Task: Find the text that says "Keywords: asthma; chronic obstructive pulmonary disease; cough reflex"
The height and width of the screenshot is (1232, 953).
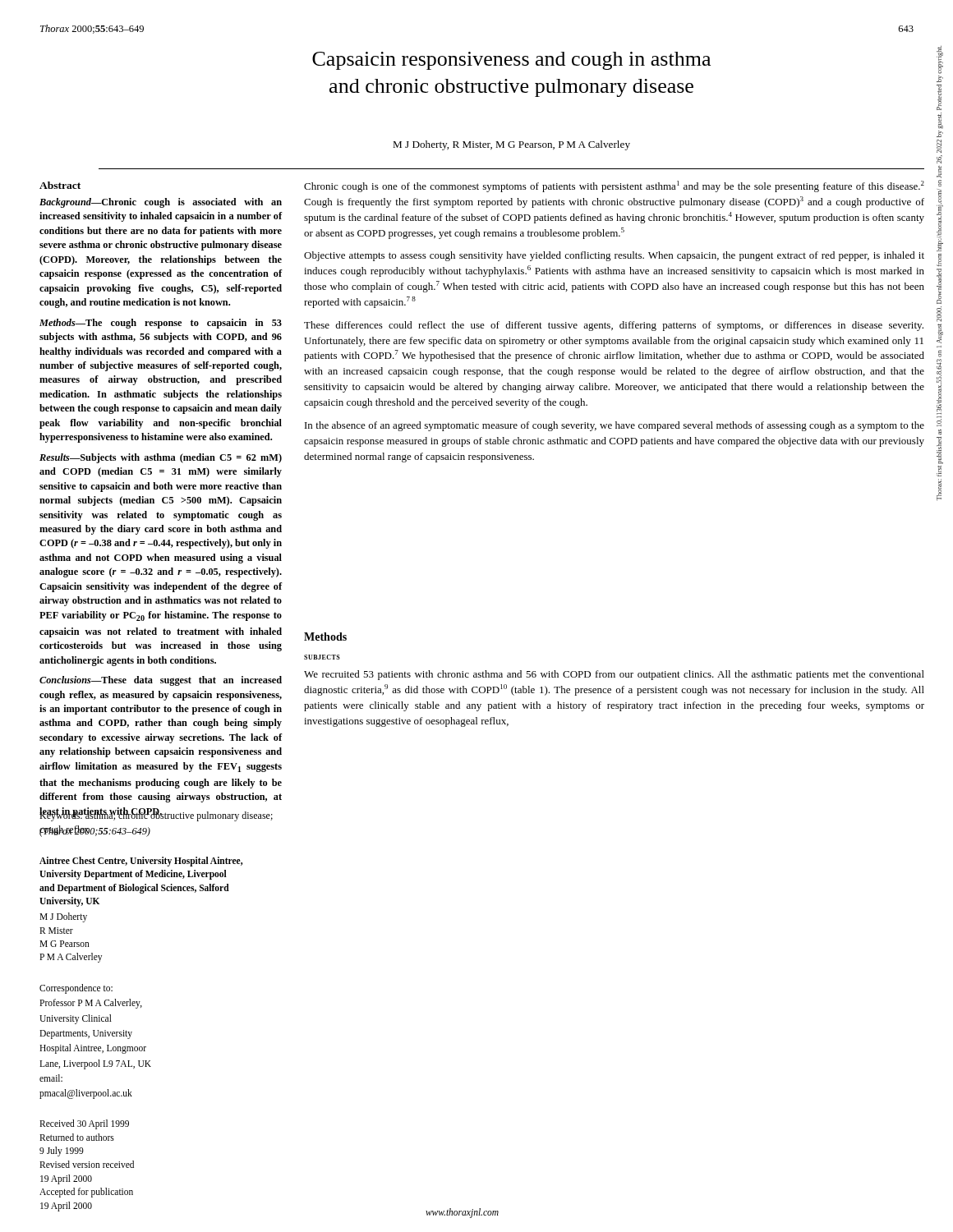Action: (156, 822)
